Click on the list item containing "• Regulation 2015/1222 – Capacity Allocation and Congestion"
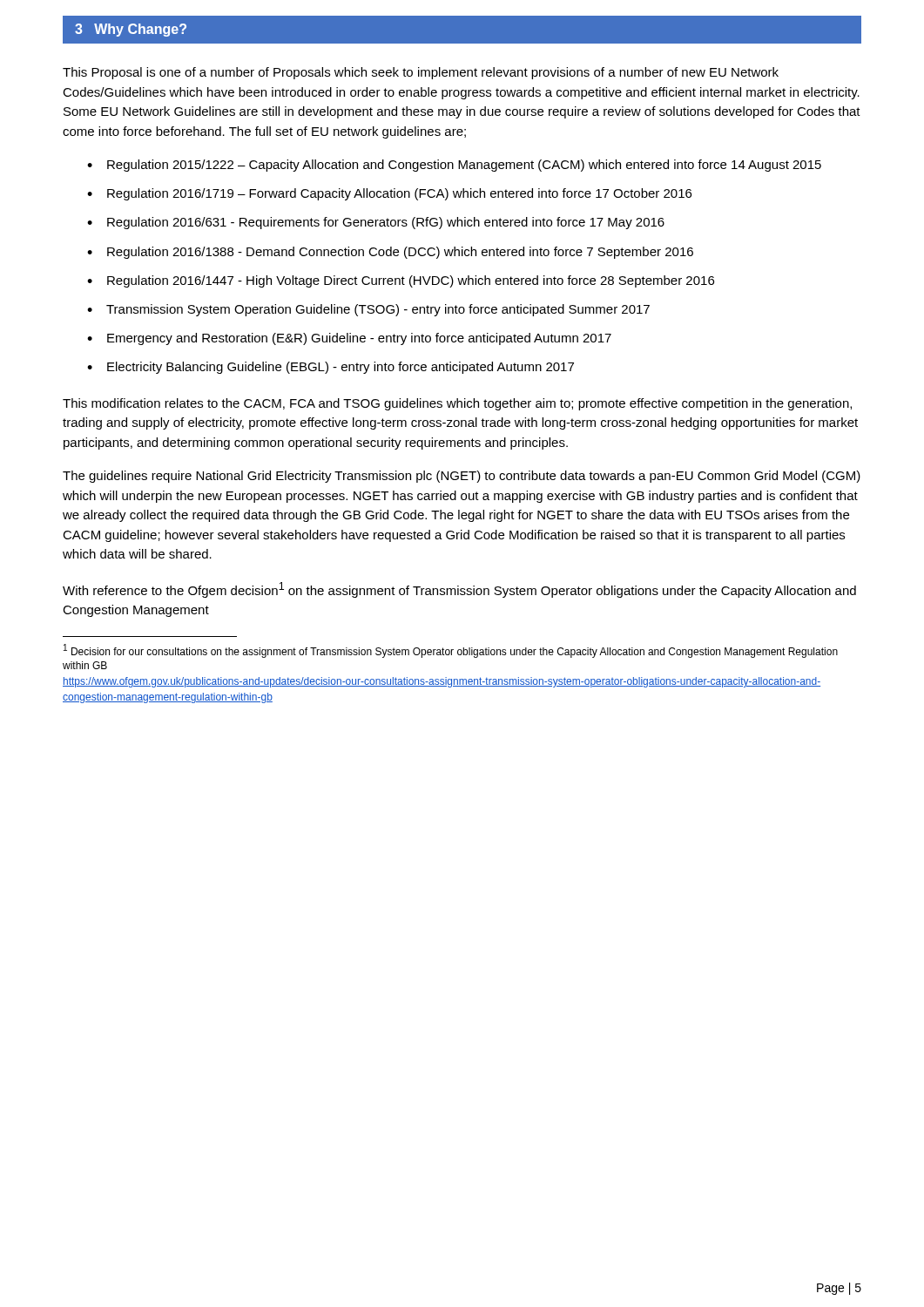Screen dimensions: 1307x924 pyautogui.click(x=474, y=166)
